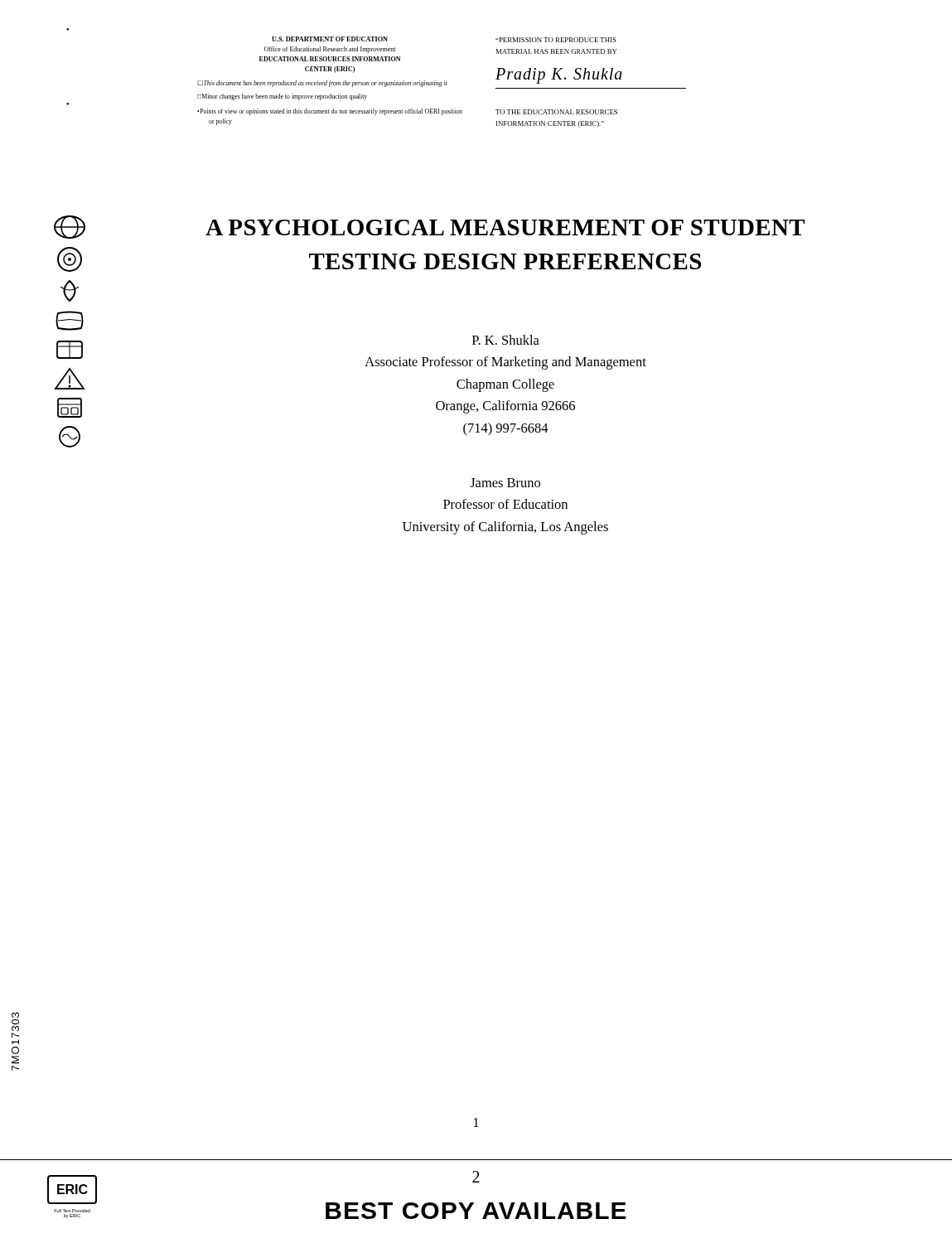Find the block starting "U.S. DEPARTMENT OF EDUCATION Office"
Screen dimensions: 1243x952
click(330, 80)
